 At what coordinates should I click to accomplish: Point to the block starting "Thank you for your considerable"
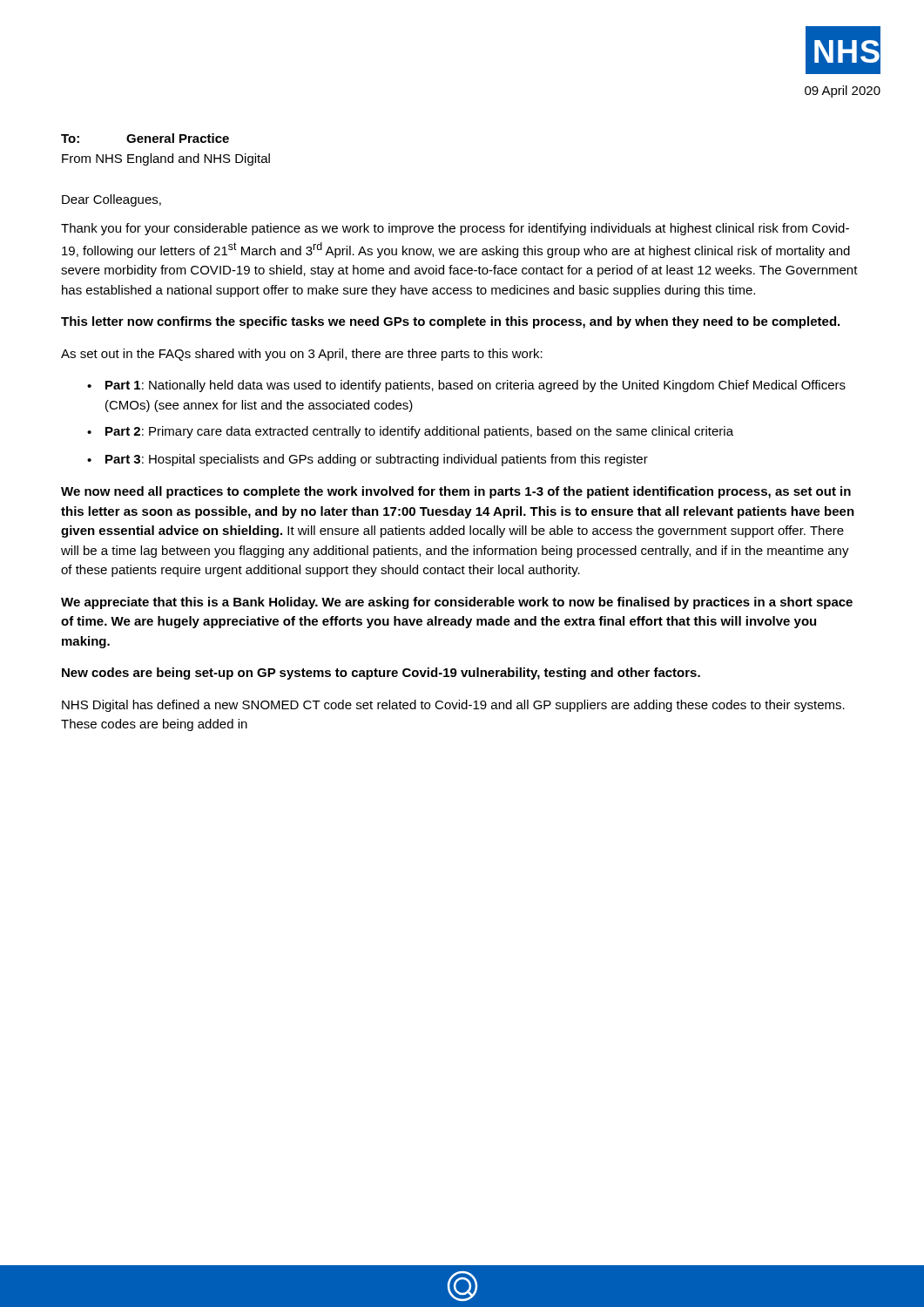click(x=459, y=259)
